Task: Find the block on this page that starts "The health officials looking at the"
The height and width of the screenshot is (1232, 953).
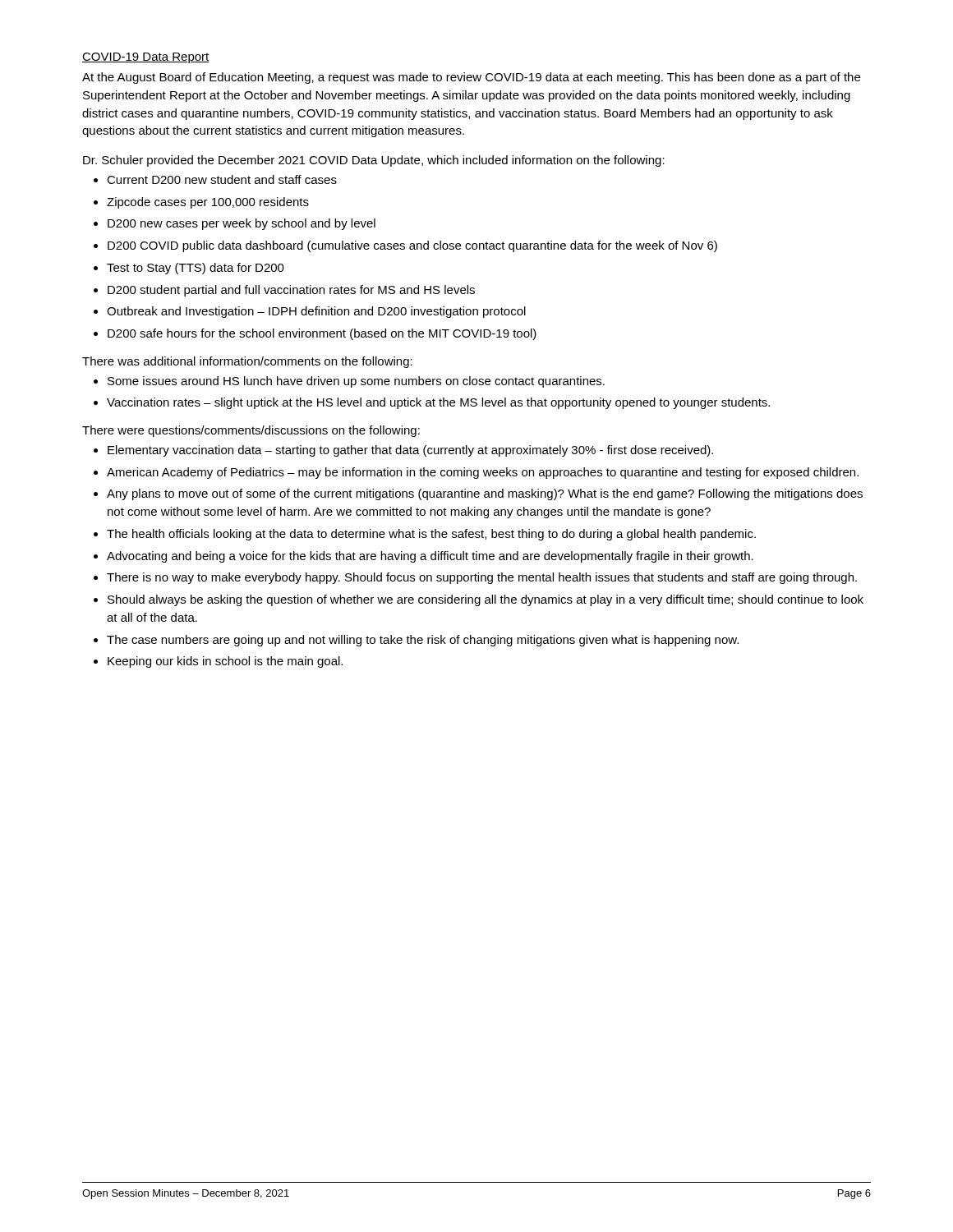Action: 432,533
